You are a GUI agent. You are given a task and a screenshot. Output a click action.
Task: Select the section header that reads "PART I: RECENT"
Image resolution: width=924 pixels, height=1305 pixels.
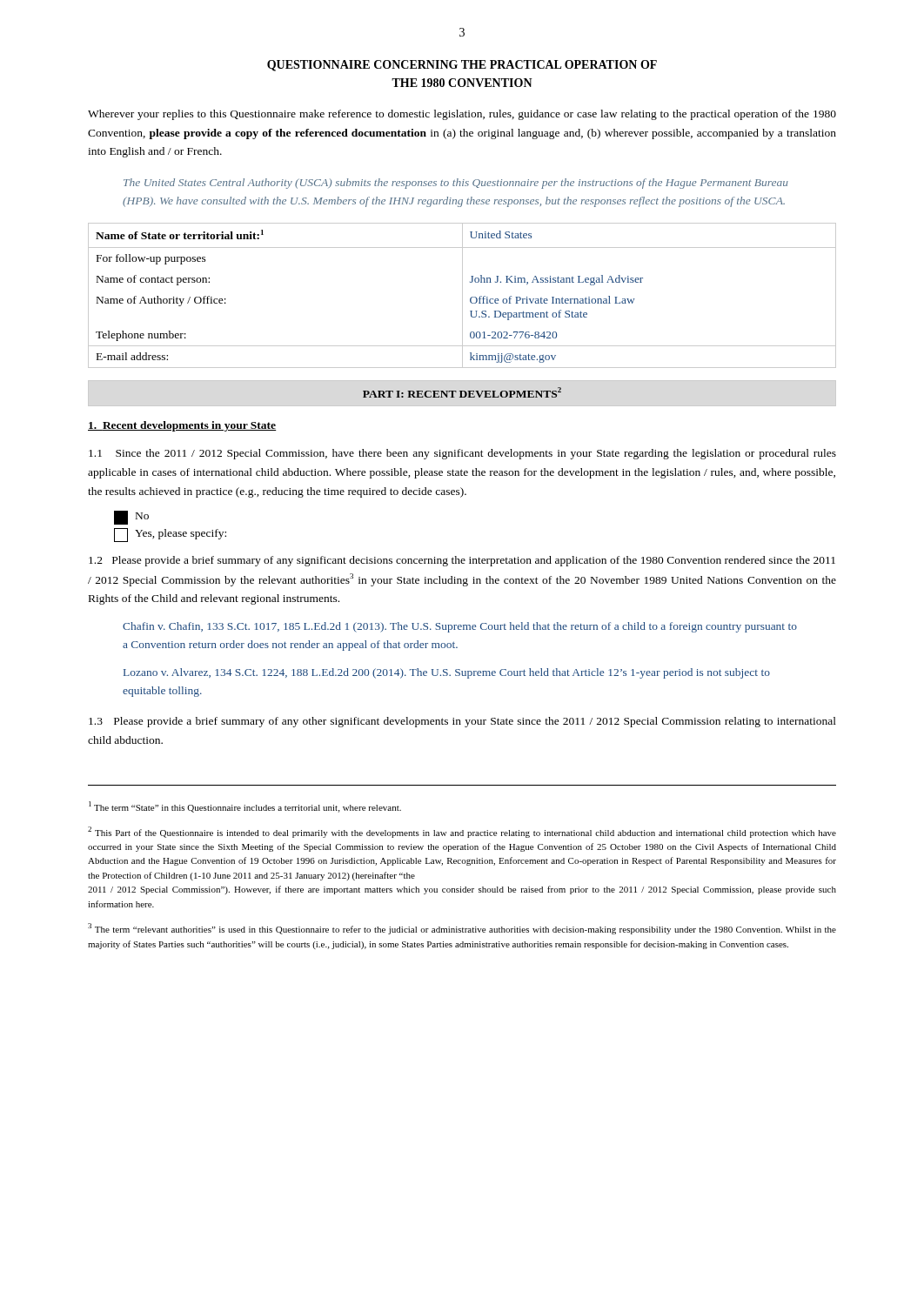462,393
